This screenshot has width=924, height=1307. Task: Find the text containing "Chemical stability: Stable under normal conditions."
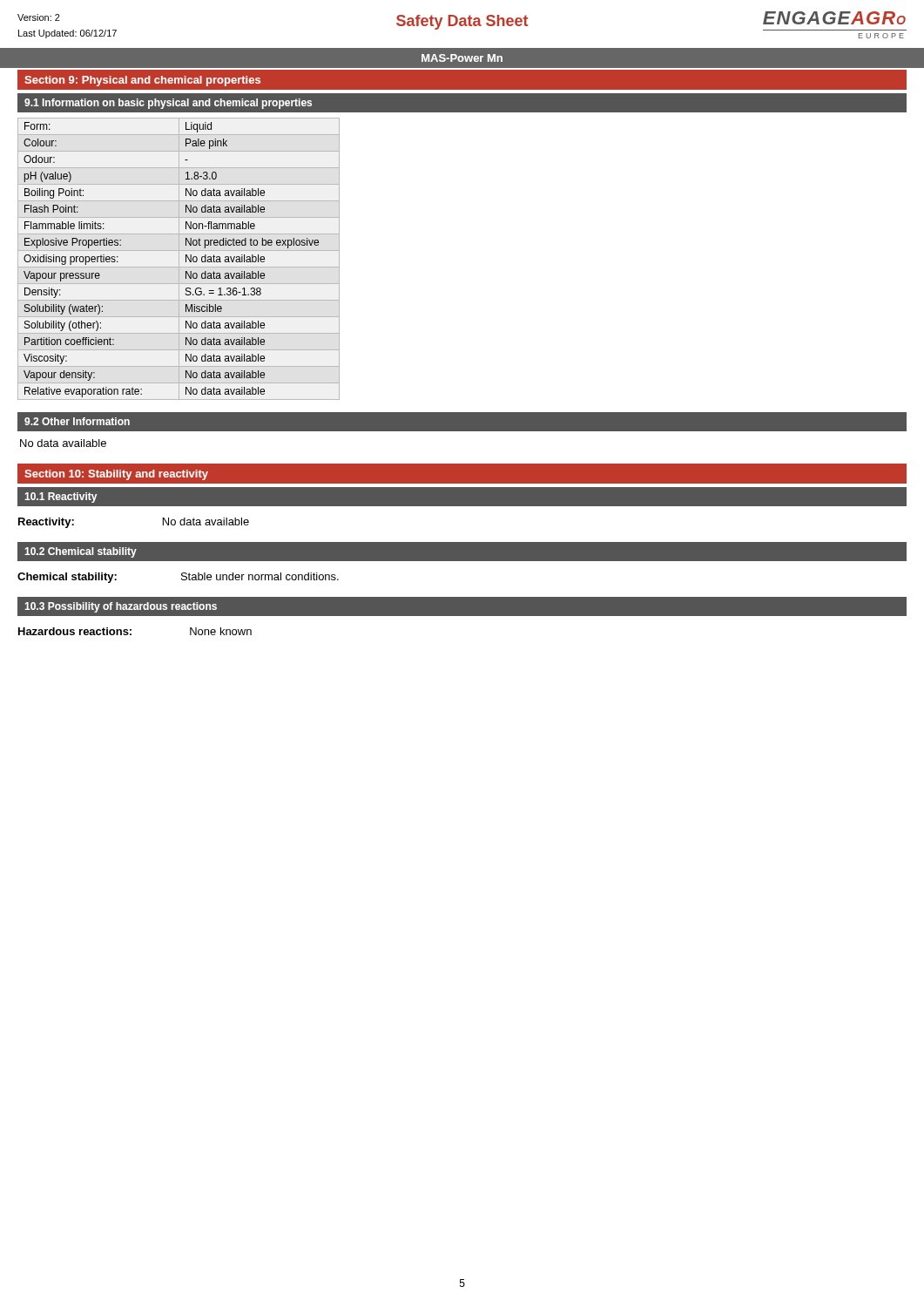[x=178, y=576]
